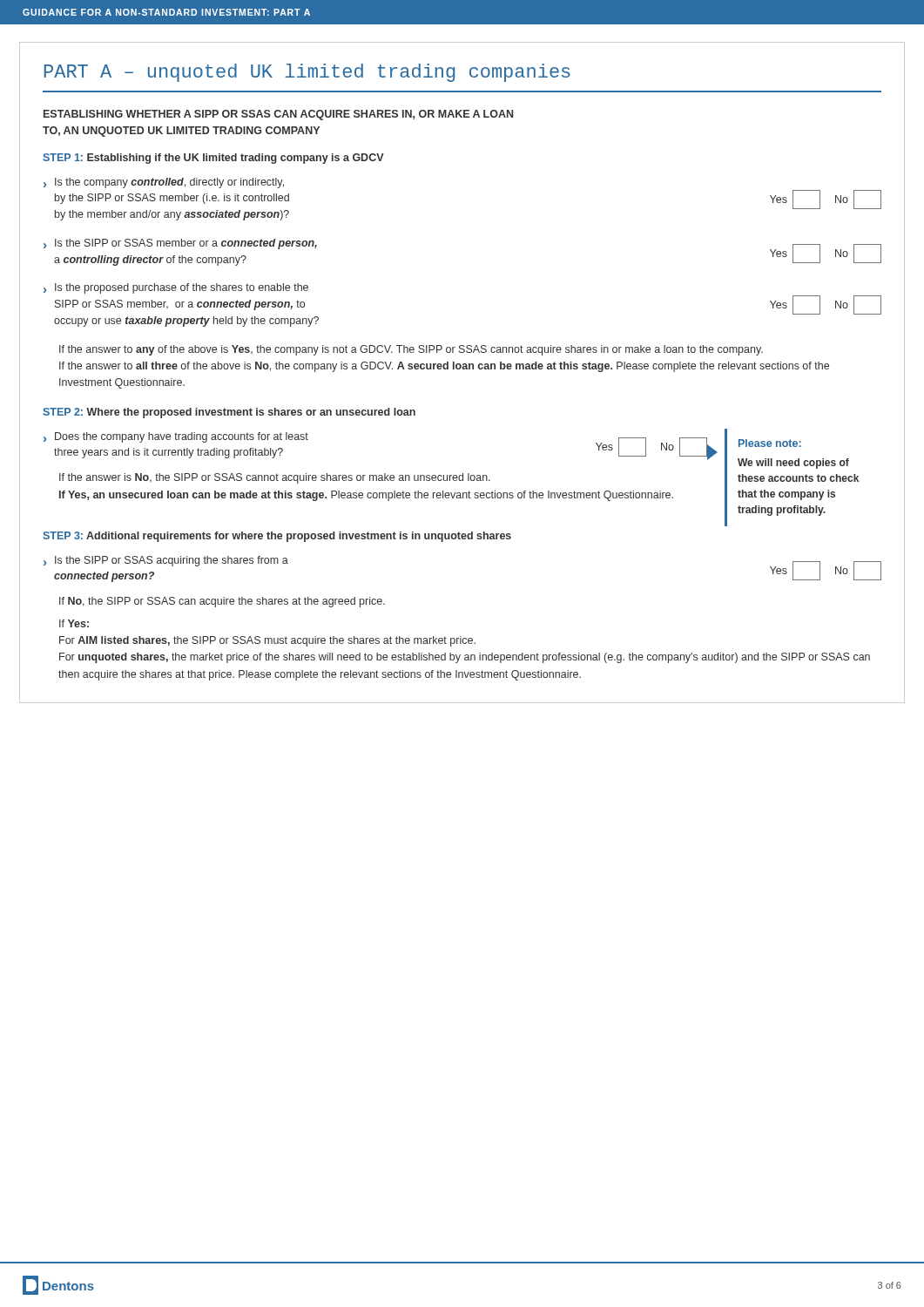Viewport: 924px width, 1307px height.
Task: Select the block starting "› Does the company"
Action: (x=140, y=442)
